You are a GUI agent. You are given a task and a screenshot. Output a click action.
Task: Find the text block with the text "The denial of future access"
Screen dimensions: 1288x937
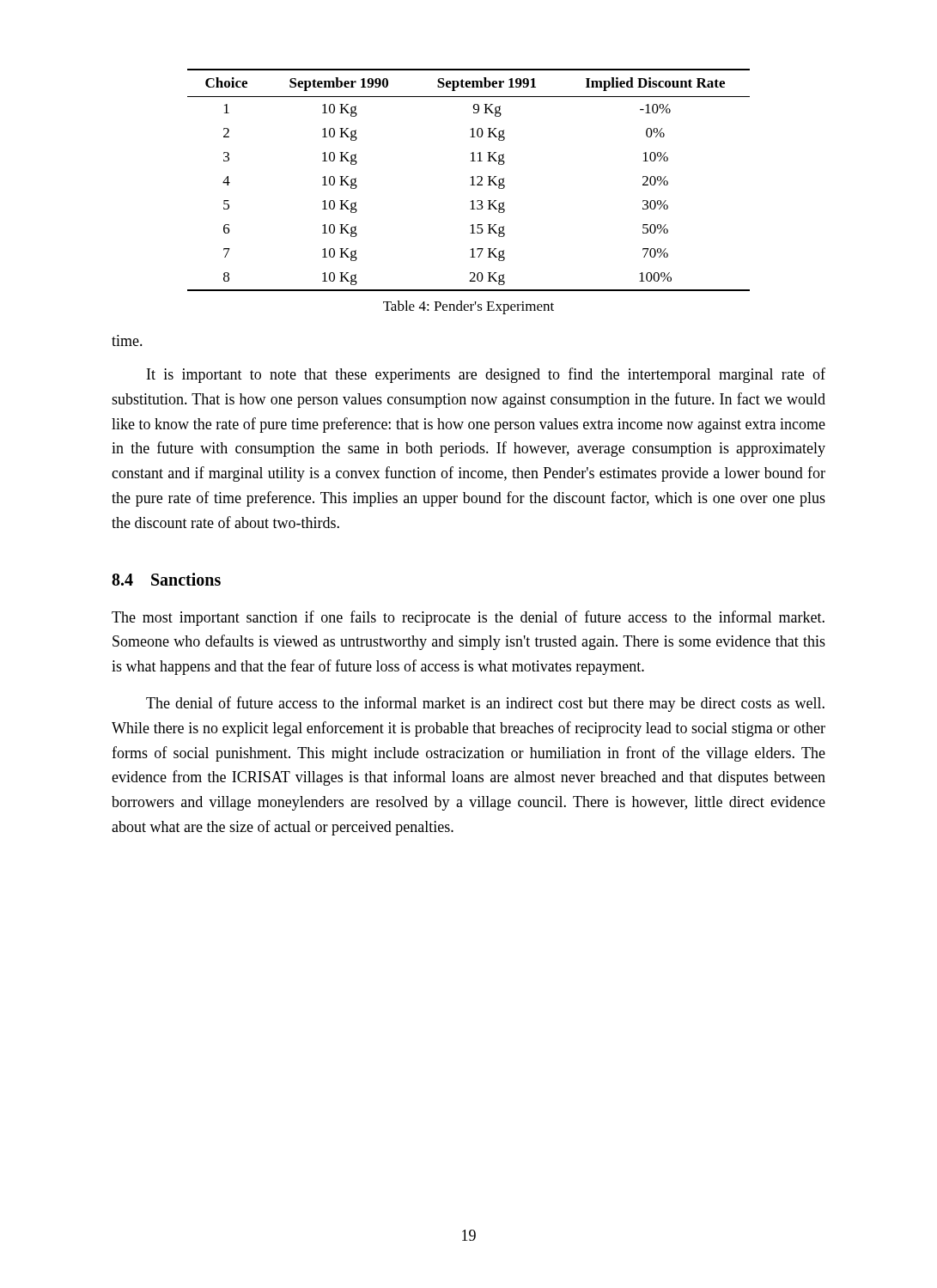(468, 765)
